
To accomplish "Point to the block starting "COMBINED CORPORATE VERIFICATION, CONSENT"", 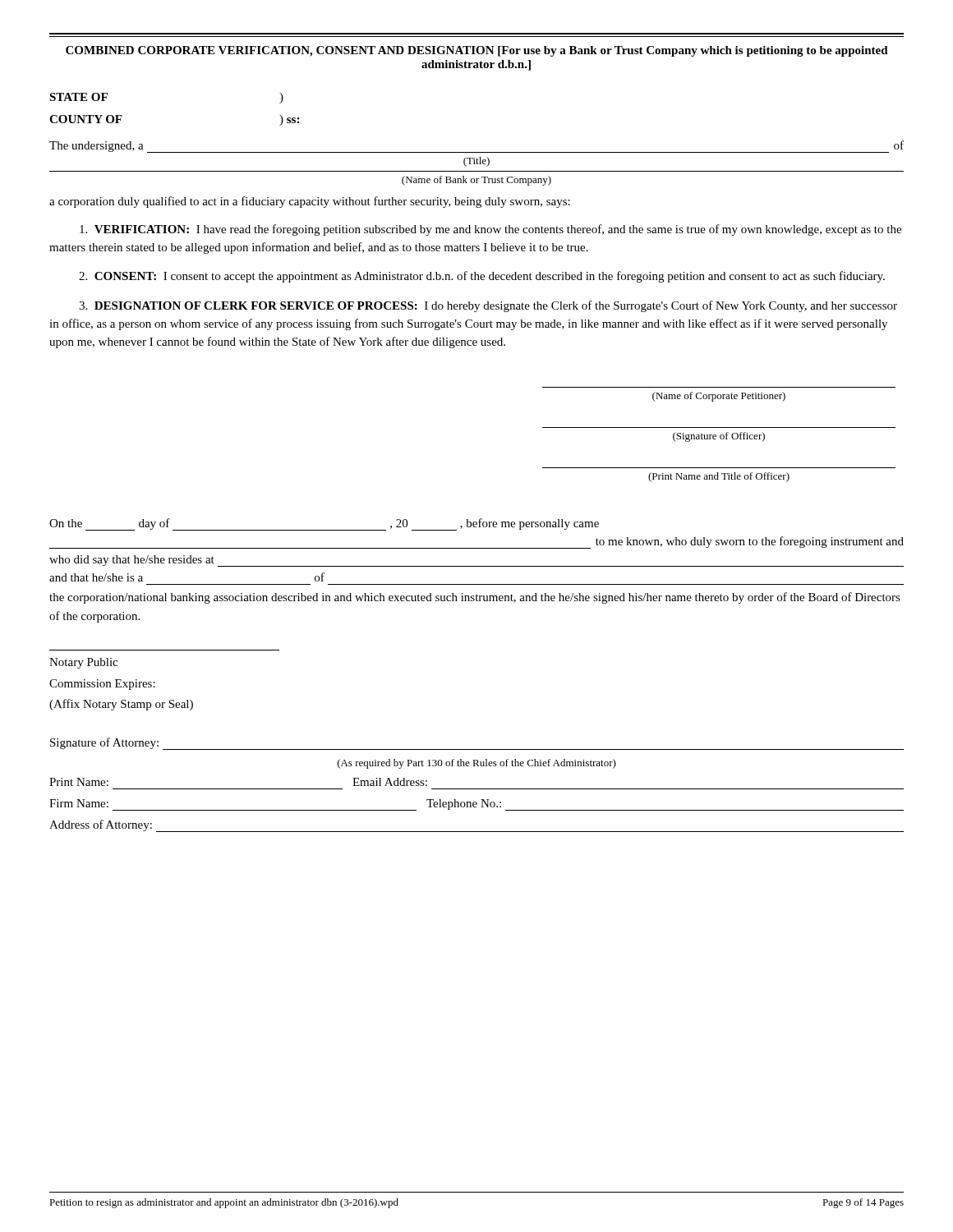I will click(476, 57).
